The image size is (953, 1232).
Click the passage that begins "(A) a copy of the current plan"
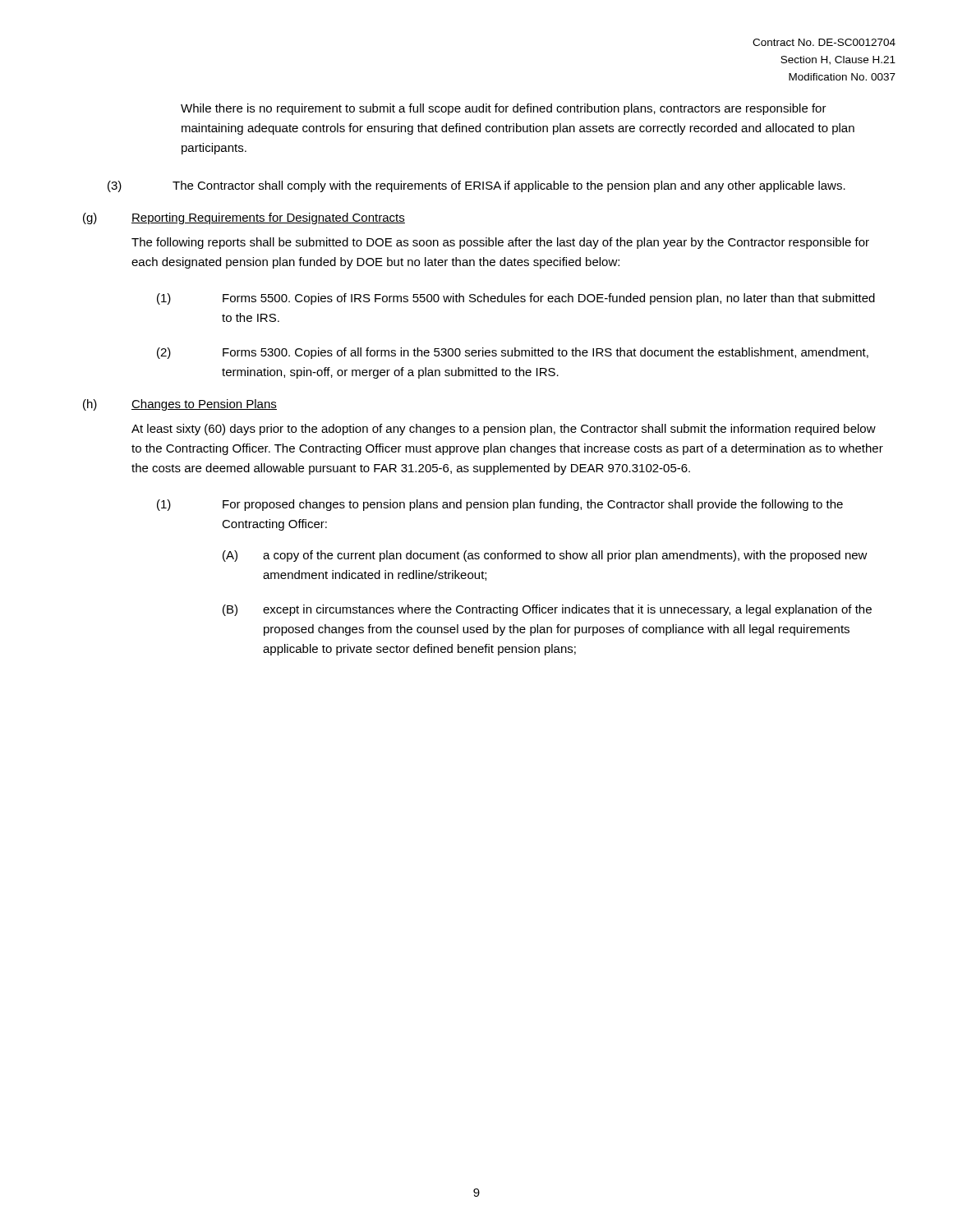point(555,565)
